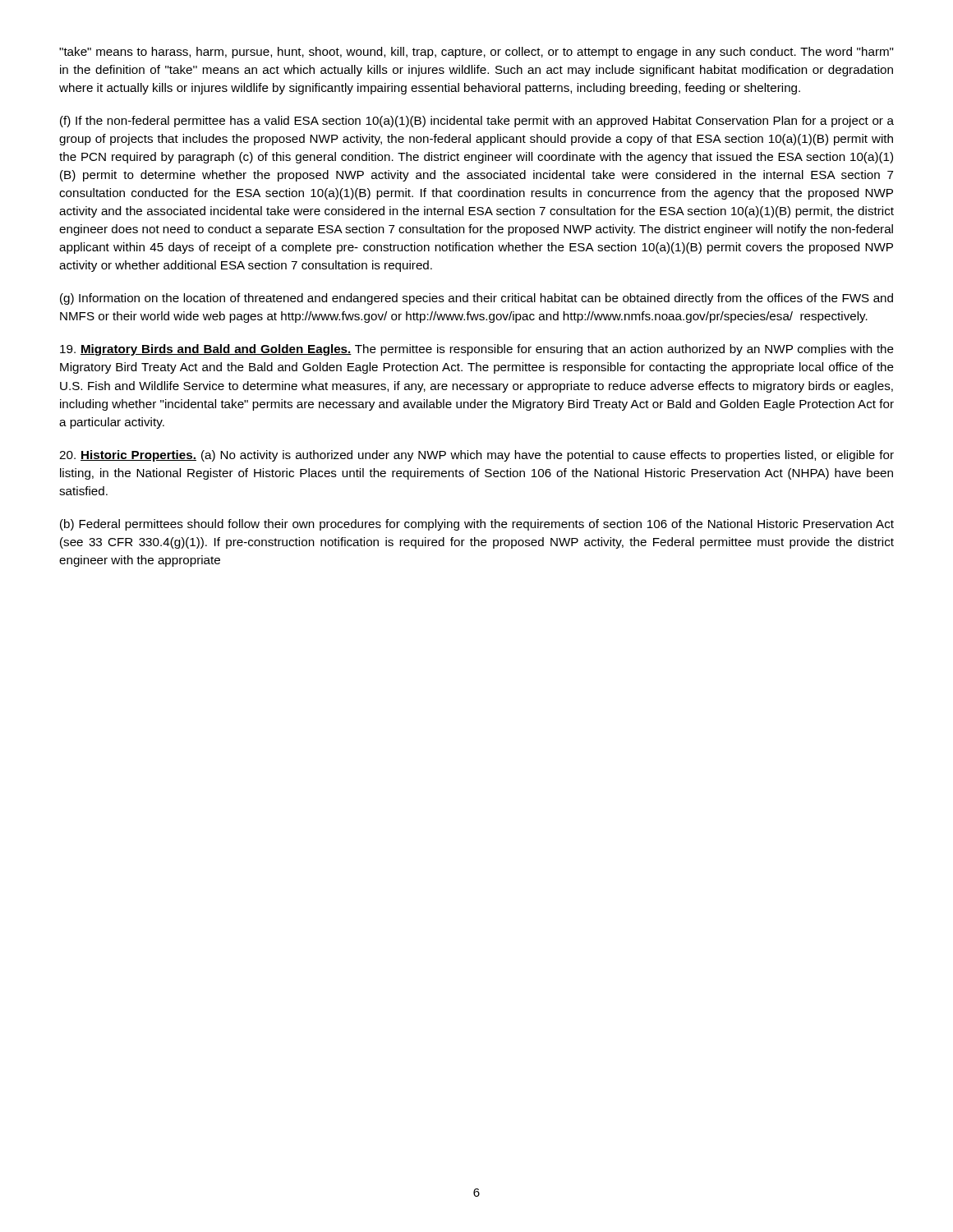Click on the text block that says "(g) Information on"
The image size is (953, 1232).
(476, 307)
